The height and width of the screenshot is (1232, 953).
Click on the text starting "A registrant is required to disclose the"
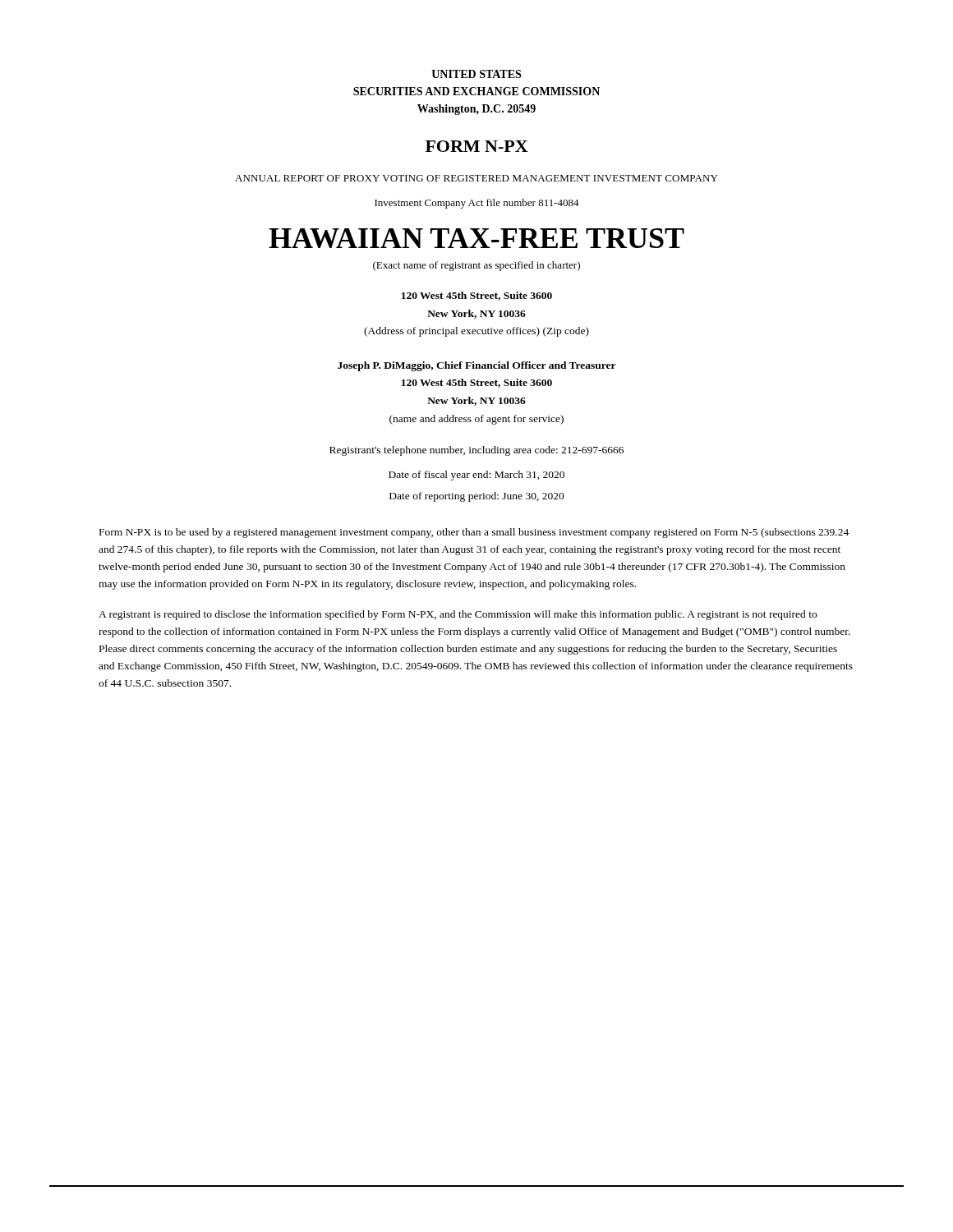[476, 648]
